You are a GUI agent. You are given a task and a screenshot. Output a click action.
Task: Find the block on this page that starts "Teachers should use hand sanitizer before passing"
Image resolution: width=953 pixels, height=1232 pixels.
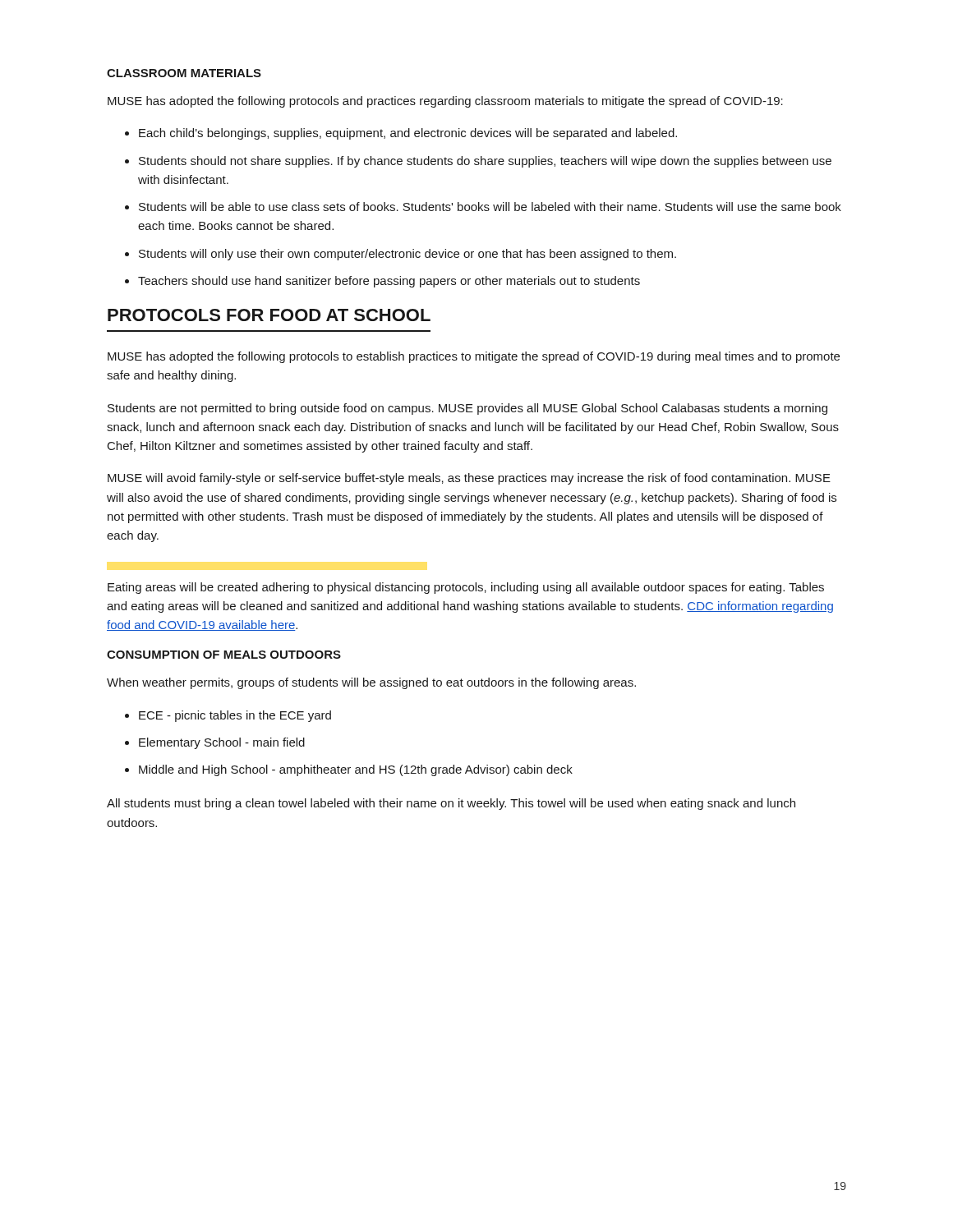(x=389, y=280)
